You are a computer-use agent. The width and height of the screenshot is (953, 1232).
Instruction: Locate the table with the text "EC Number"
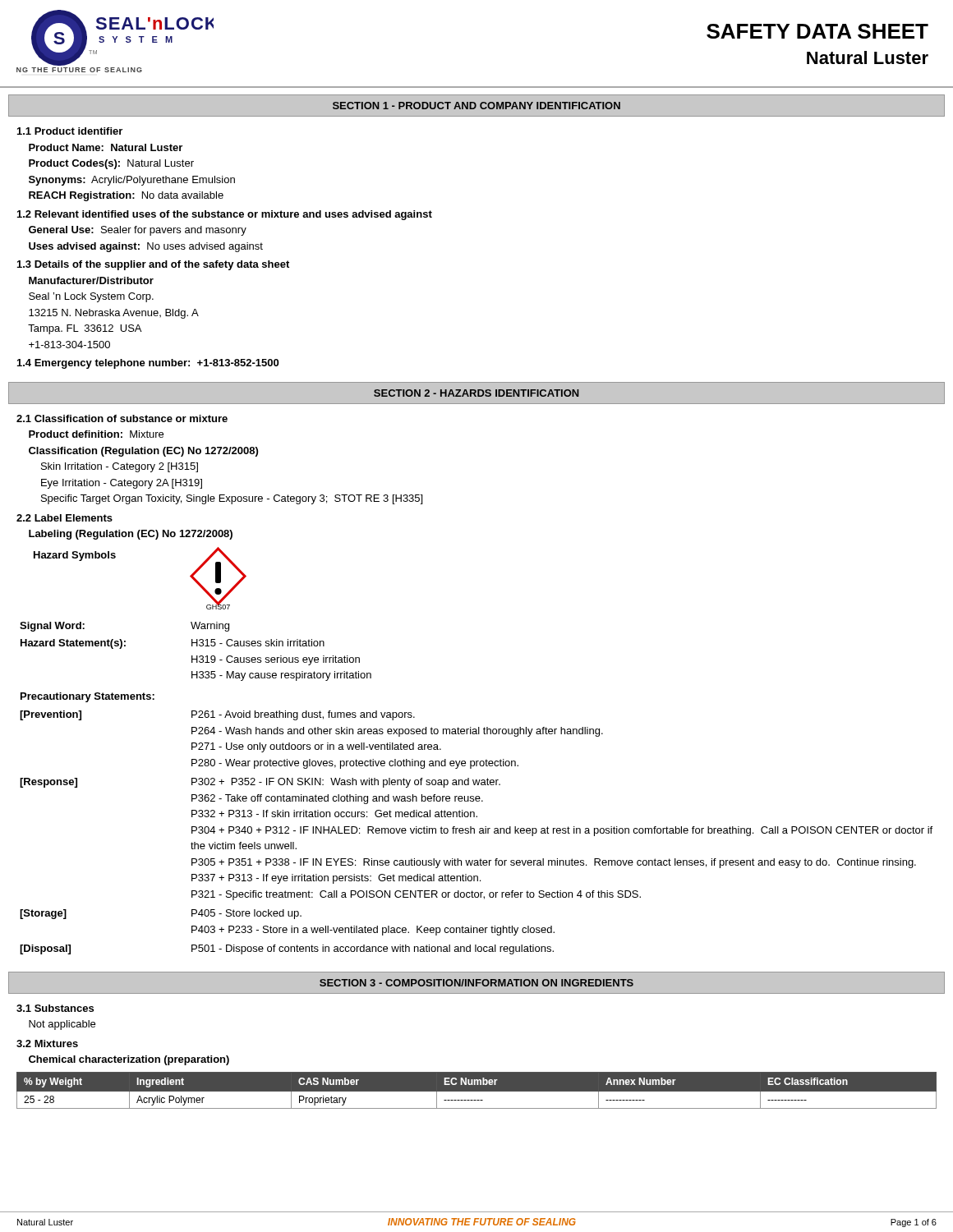[476, 1090]
